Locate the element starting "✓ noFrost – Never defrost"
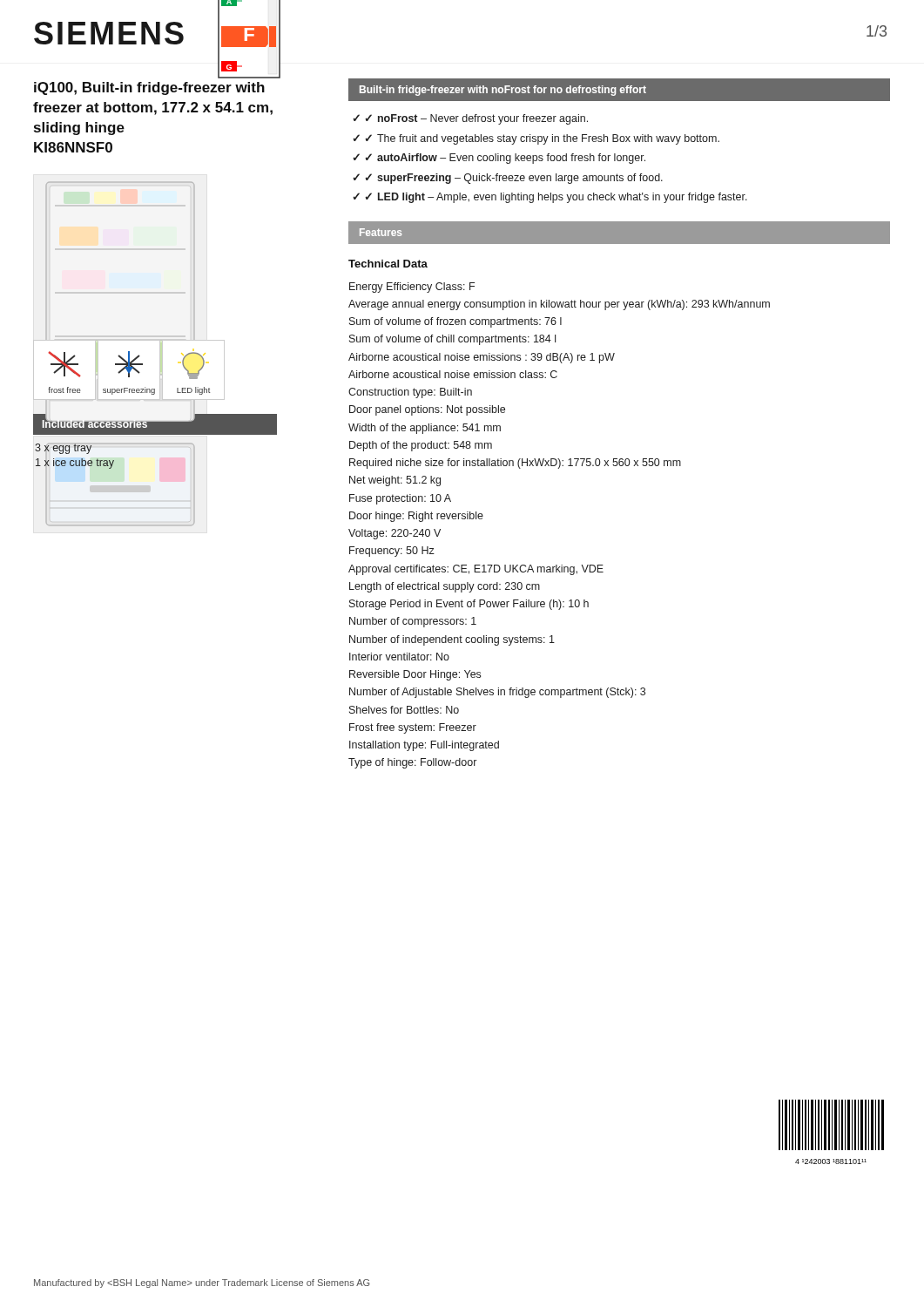The height and width of the screenshot is (1307, 924). 477,118
